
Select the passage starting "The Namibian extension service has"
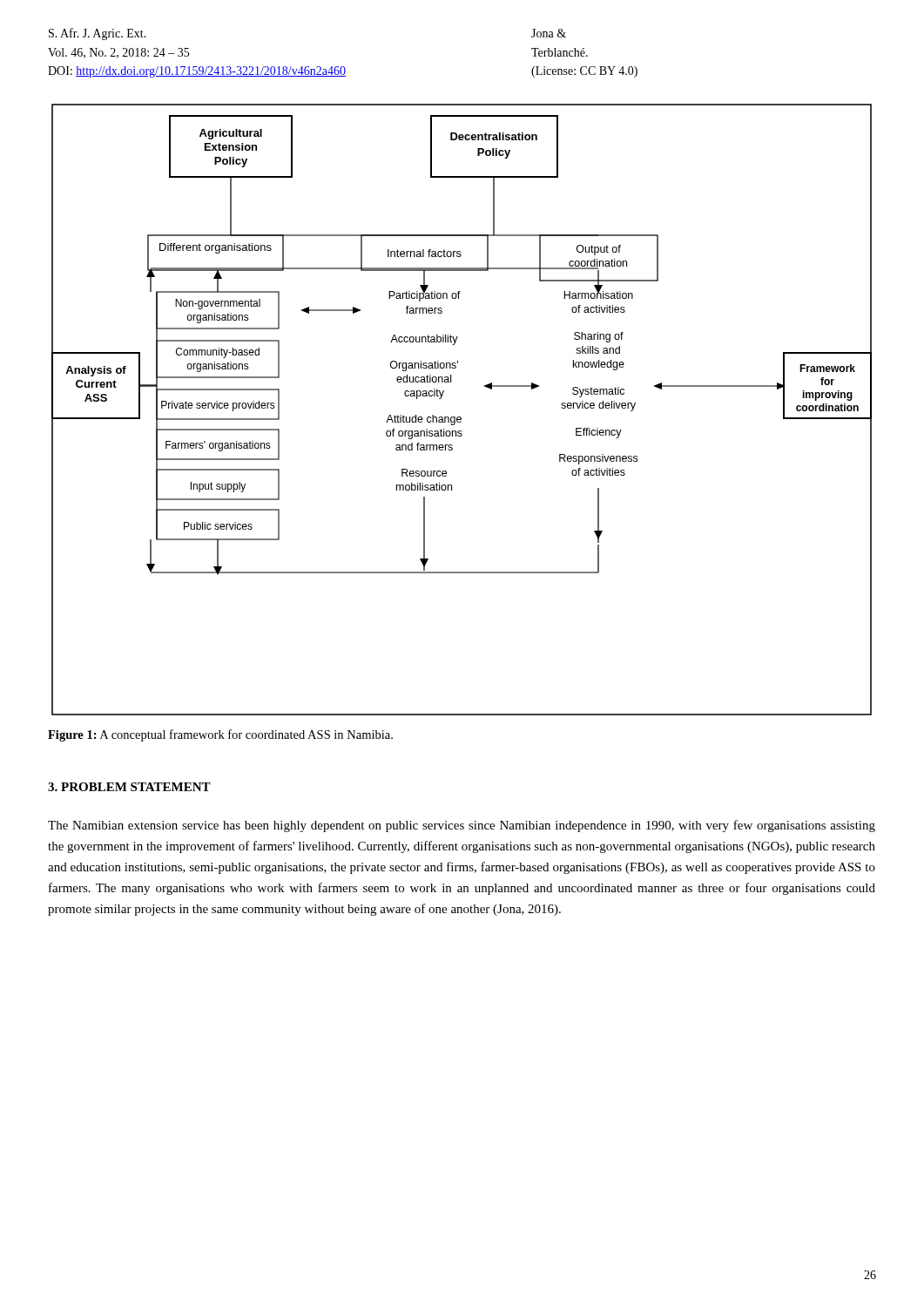coord(462,867)
